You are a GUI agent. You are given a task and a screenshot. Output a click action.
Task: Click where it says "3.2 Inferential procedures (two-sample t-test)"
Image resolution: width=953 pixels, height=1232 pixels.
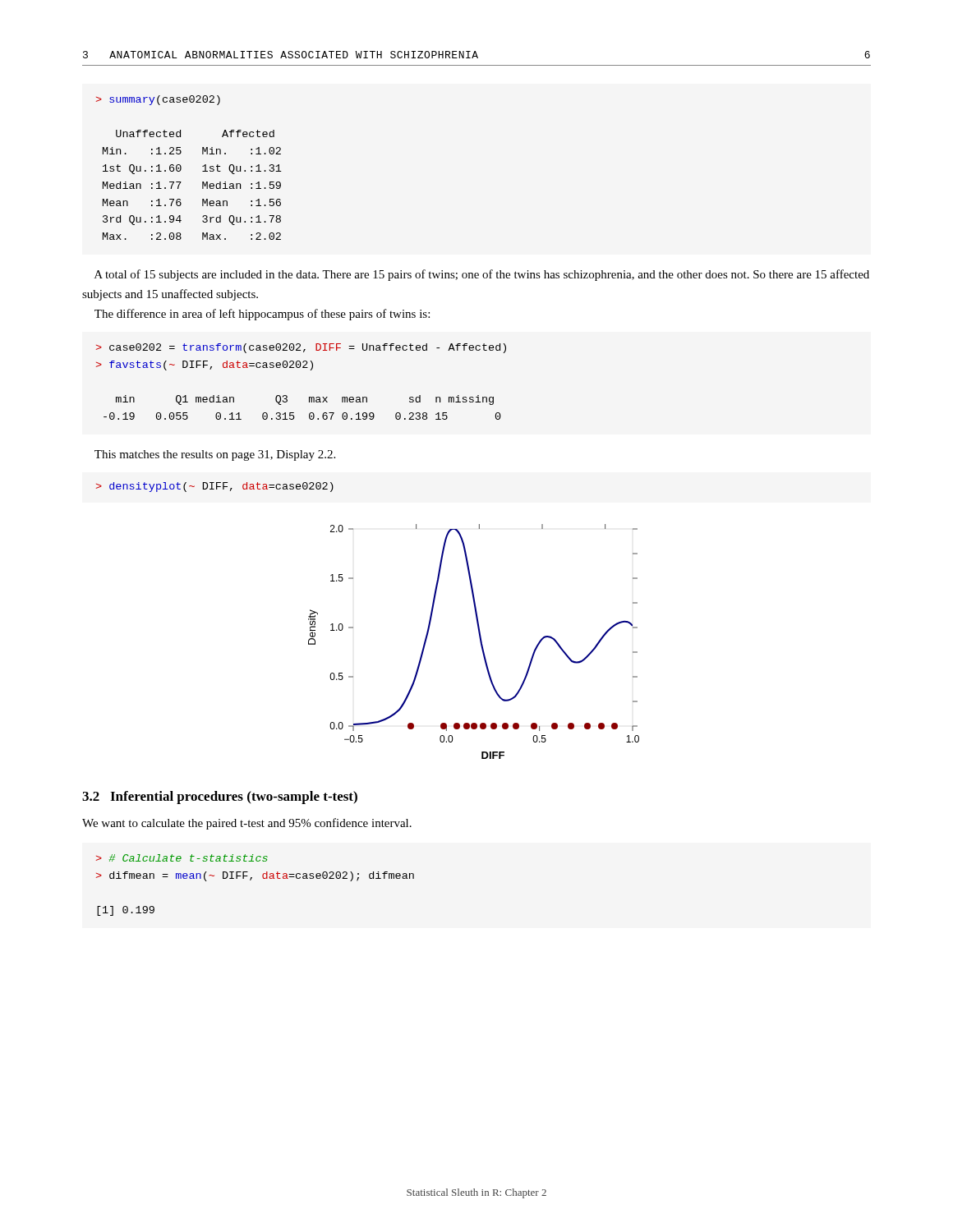tap(220, 796)
